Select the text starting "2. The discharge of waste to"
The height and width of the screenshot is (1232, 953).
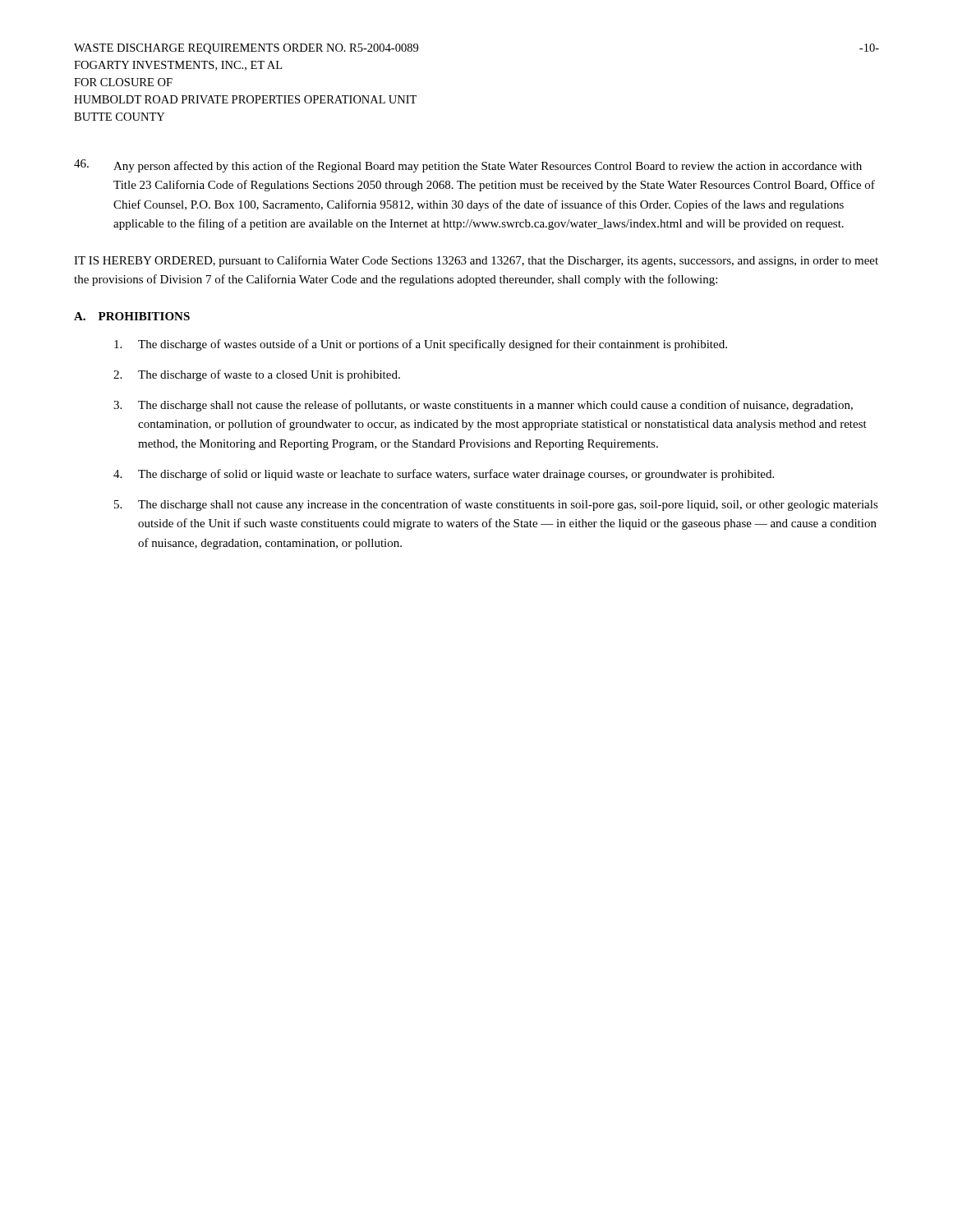coord(257,375)
